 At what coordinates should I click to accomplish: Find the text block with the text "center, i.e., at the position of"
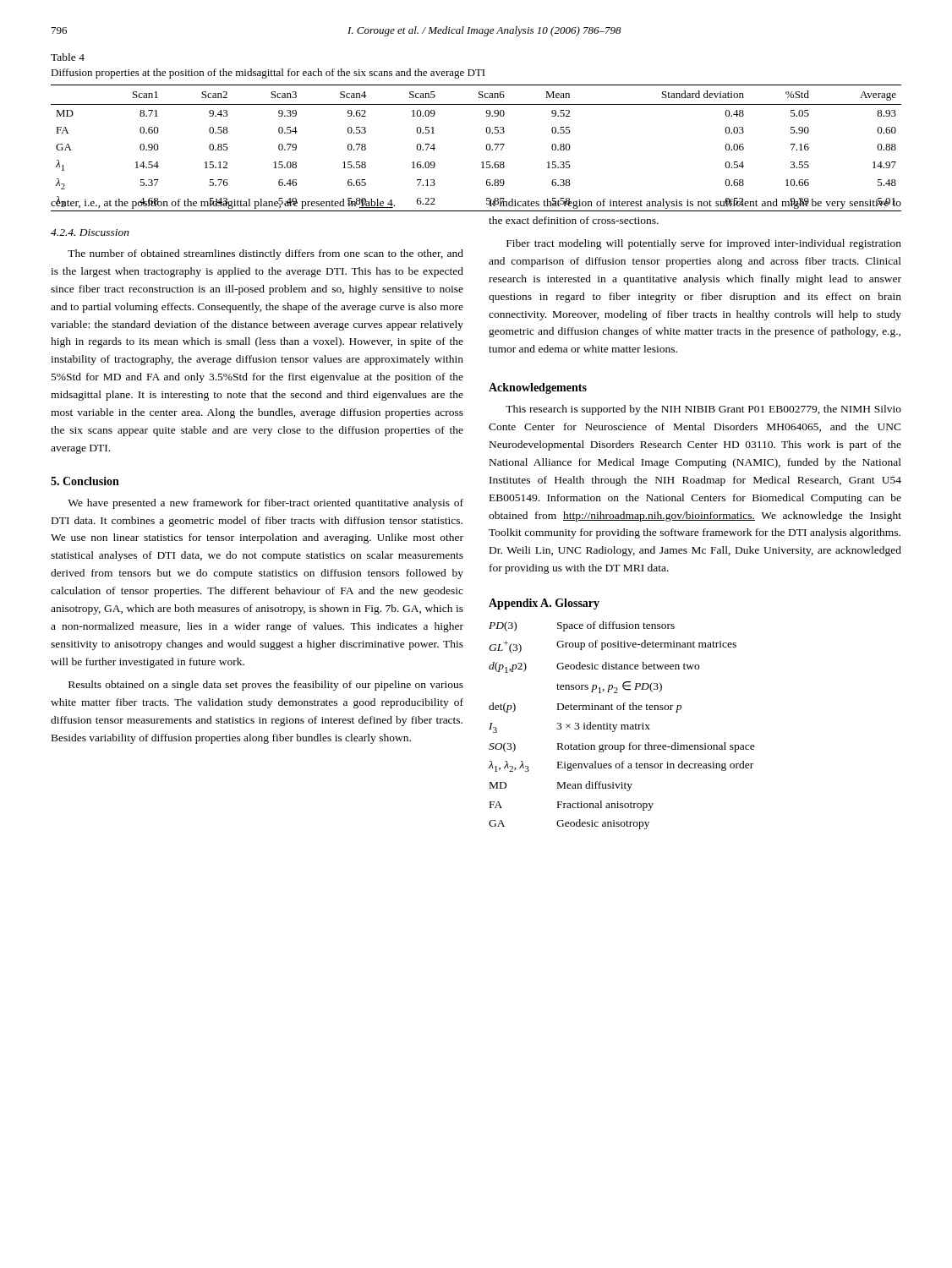pos(223,202)
